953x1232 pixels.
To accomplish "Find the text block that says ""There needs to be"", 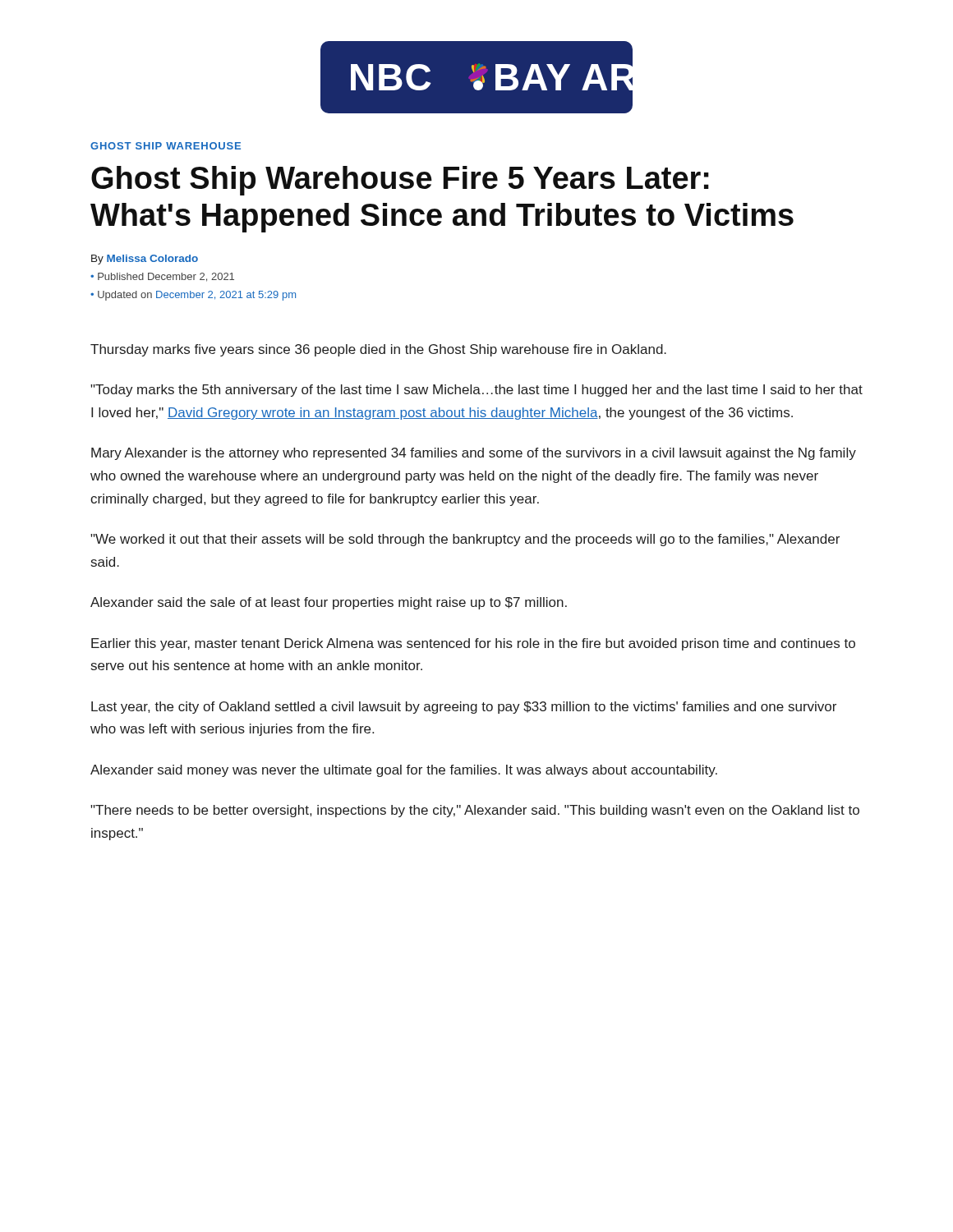I will 475,822.
